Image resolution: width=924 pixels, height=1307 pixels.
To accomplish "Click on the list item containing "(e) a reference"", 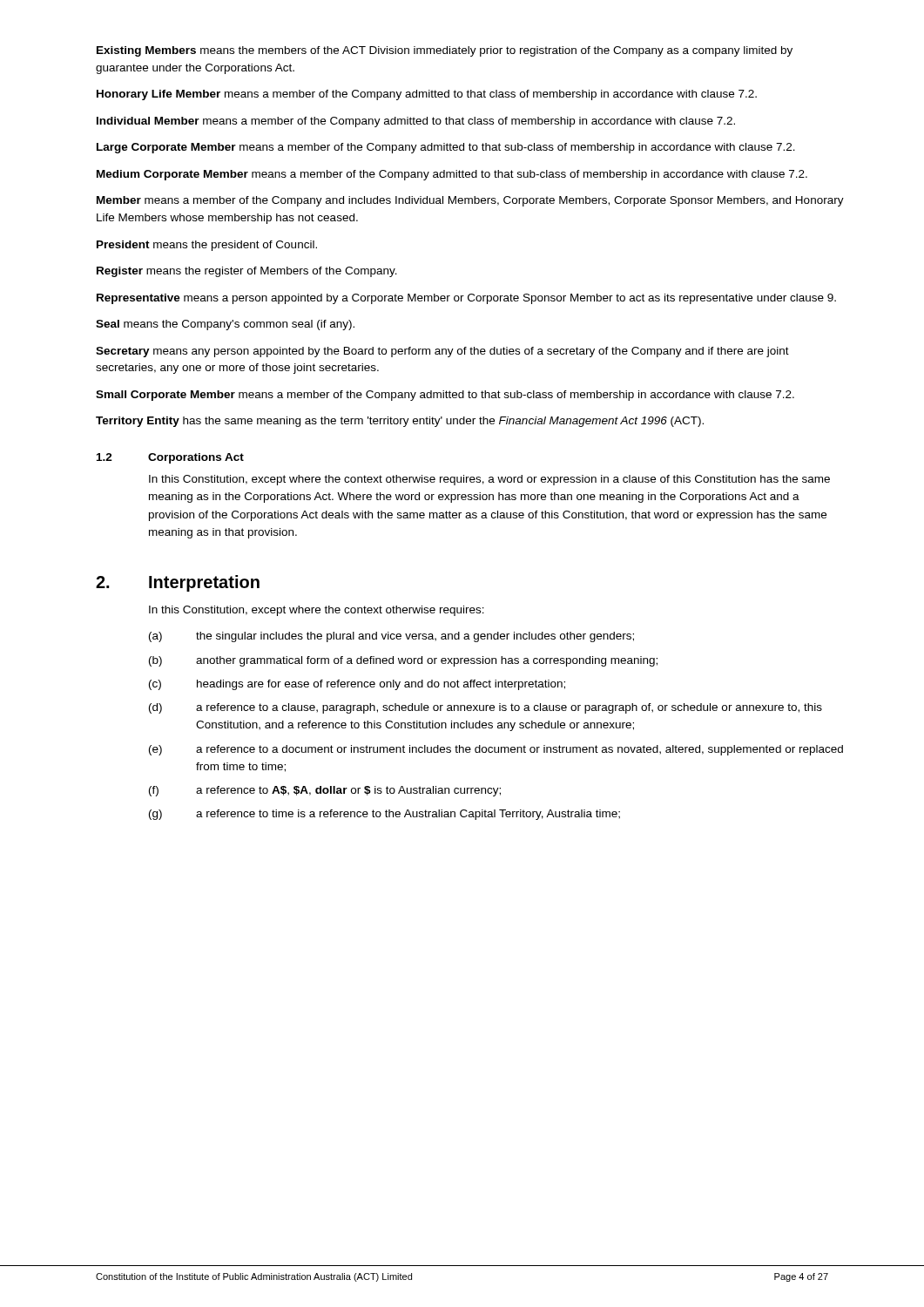I will tap(497, 758).
